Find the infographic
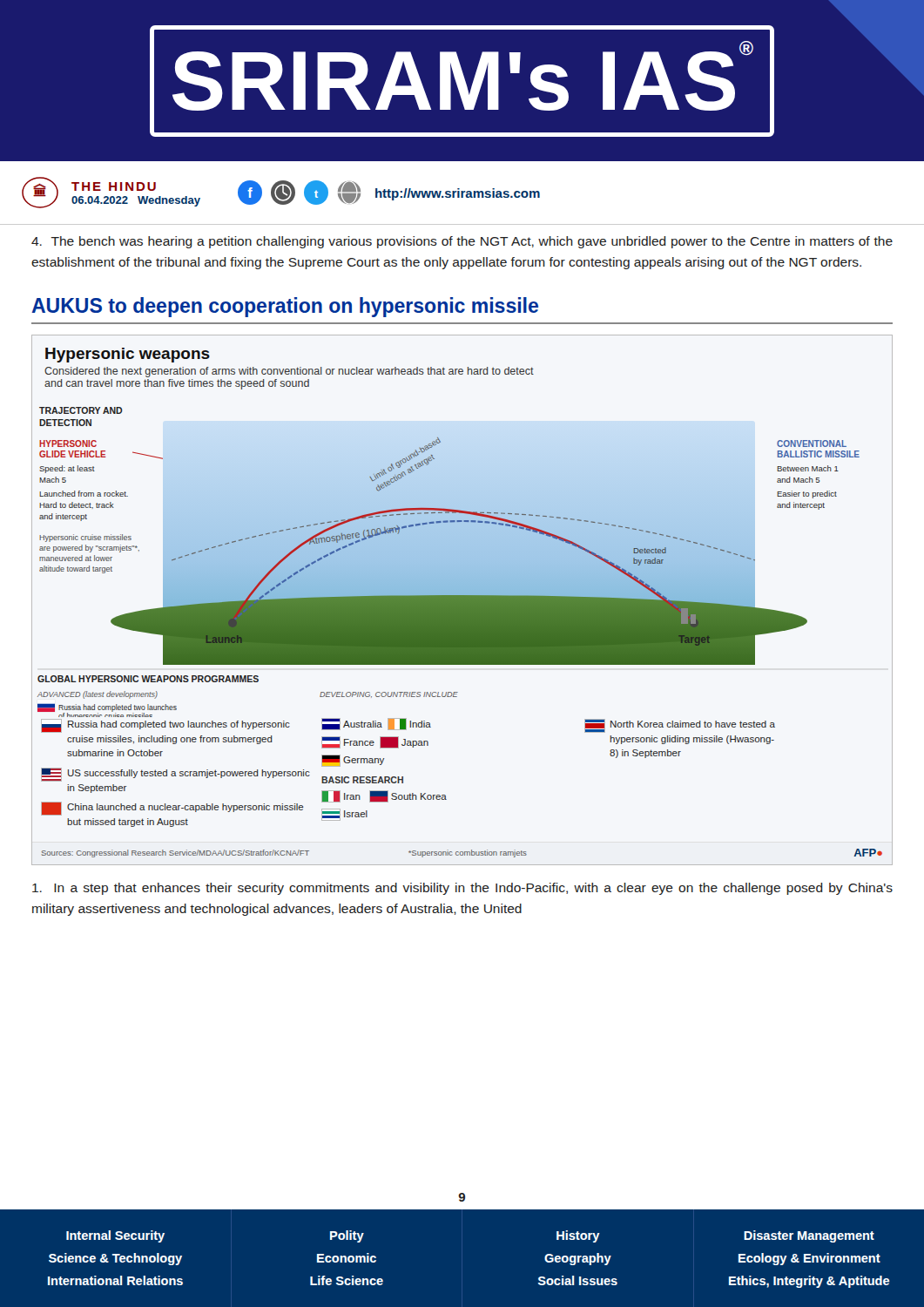924x1307 pixels. (x=462, y=600)
